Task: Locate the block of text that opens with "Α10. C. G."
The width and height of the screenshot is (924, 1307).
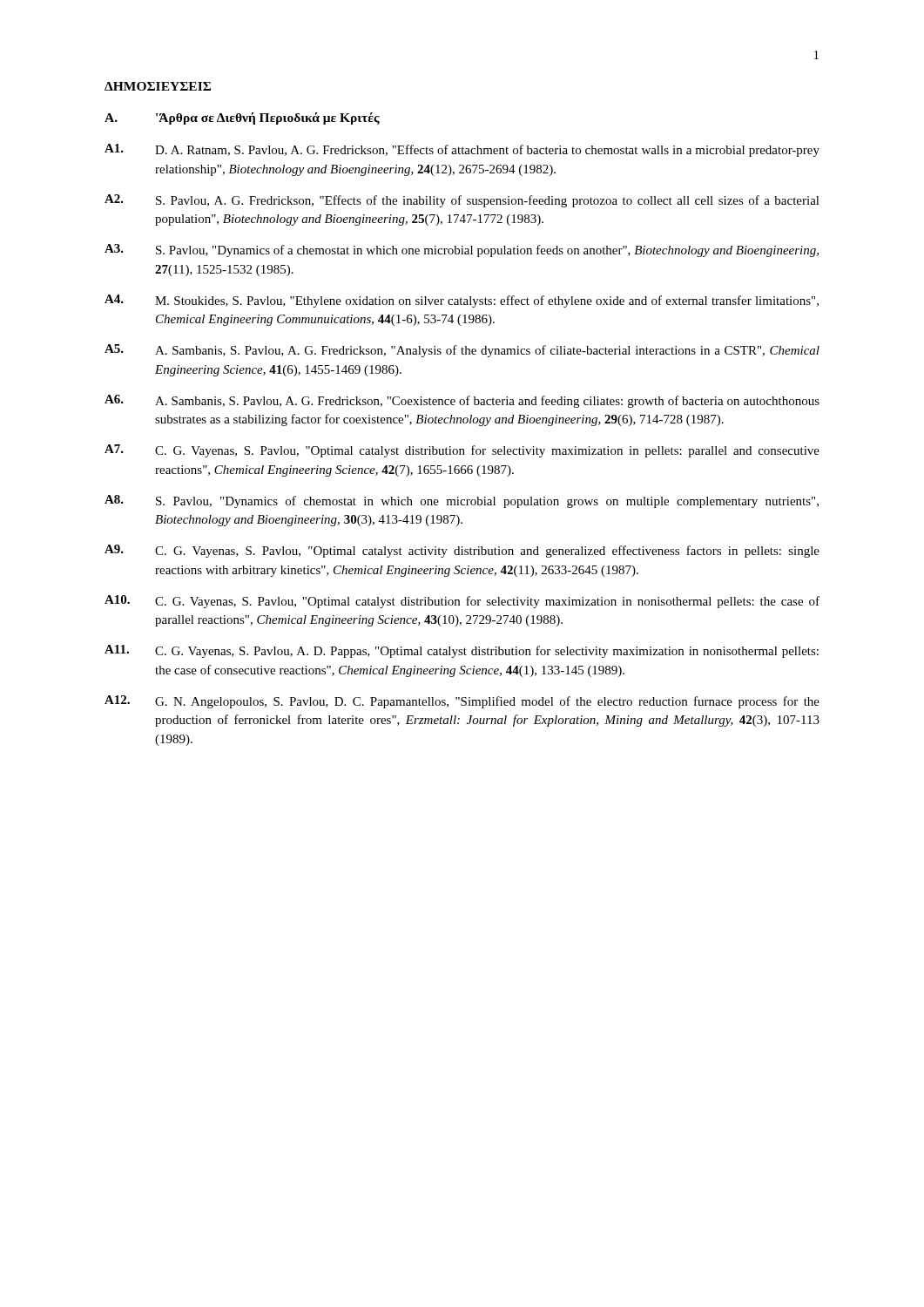Action: [462, 611]
